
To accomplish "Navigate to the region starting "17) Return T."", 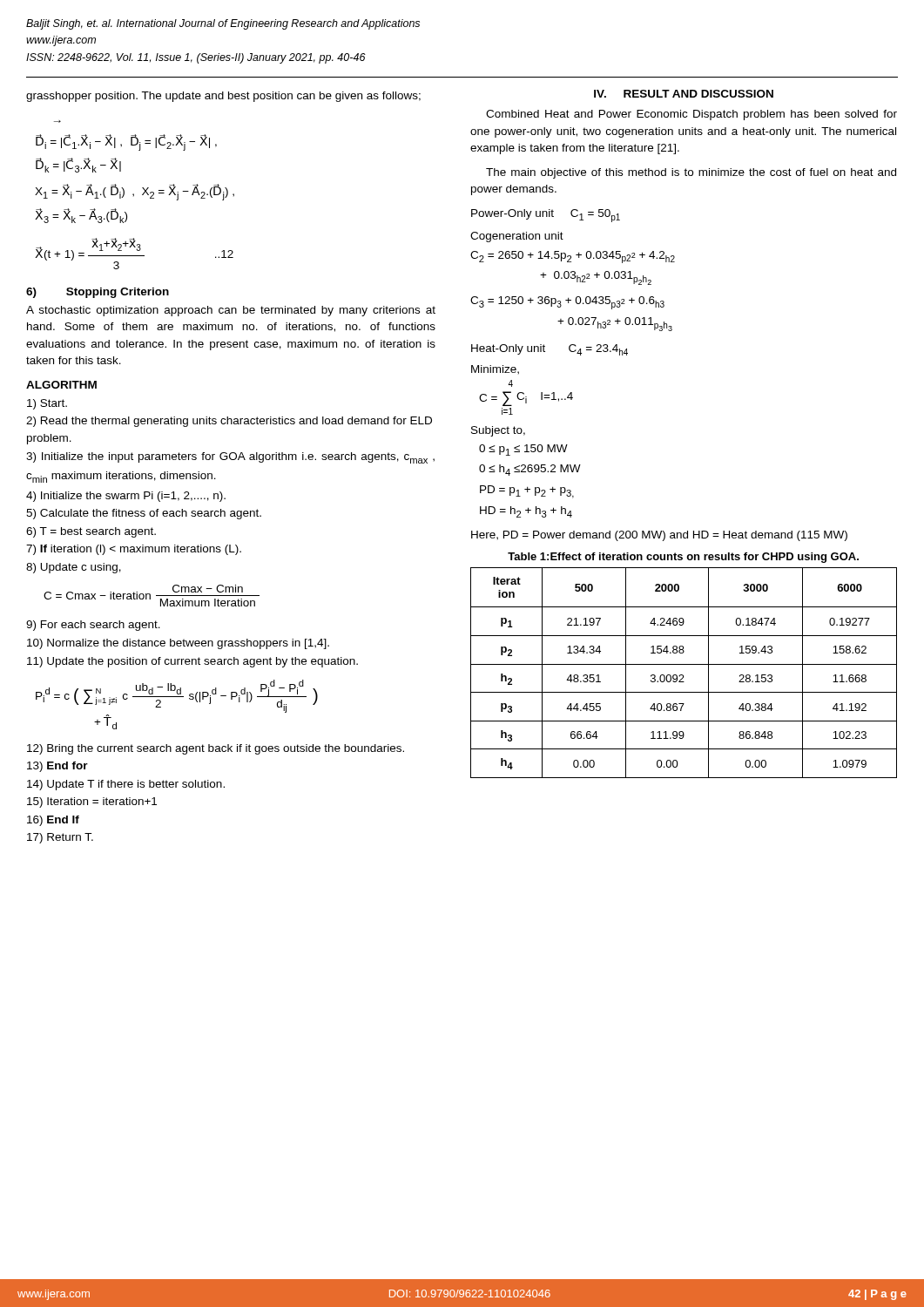I will (x=60, y=837).
